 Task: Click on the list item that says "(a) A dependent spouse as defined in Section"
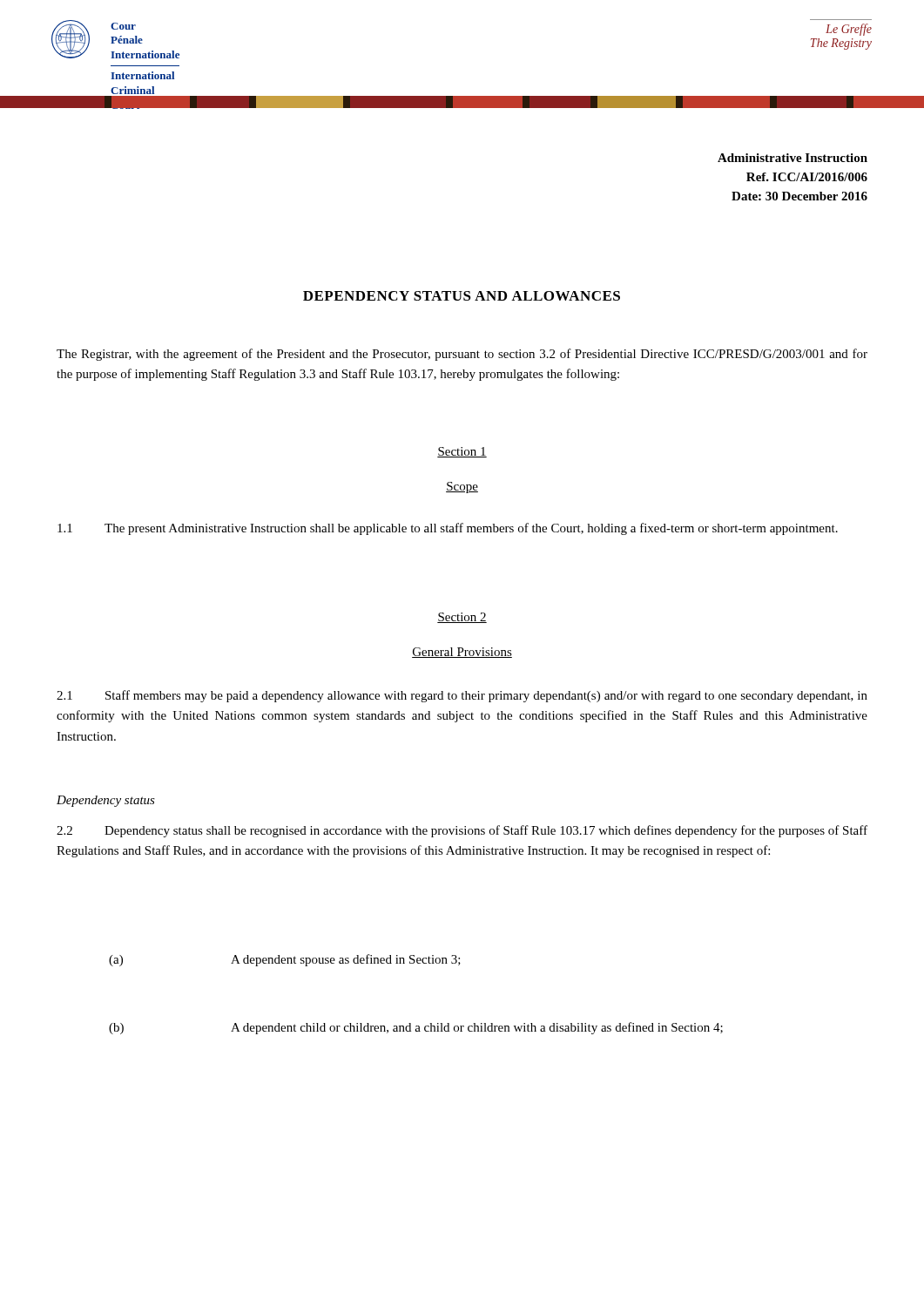tap(462, 960)
